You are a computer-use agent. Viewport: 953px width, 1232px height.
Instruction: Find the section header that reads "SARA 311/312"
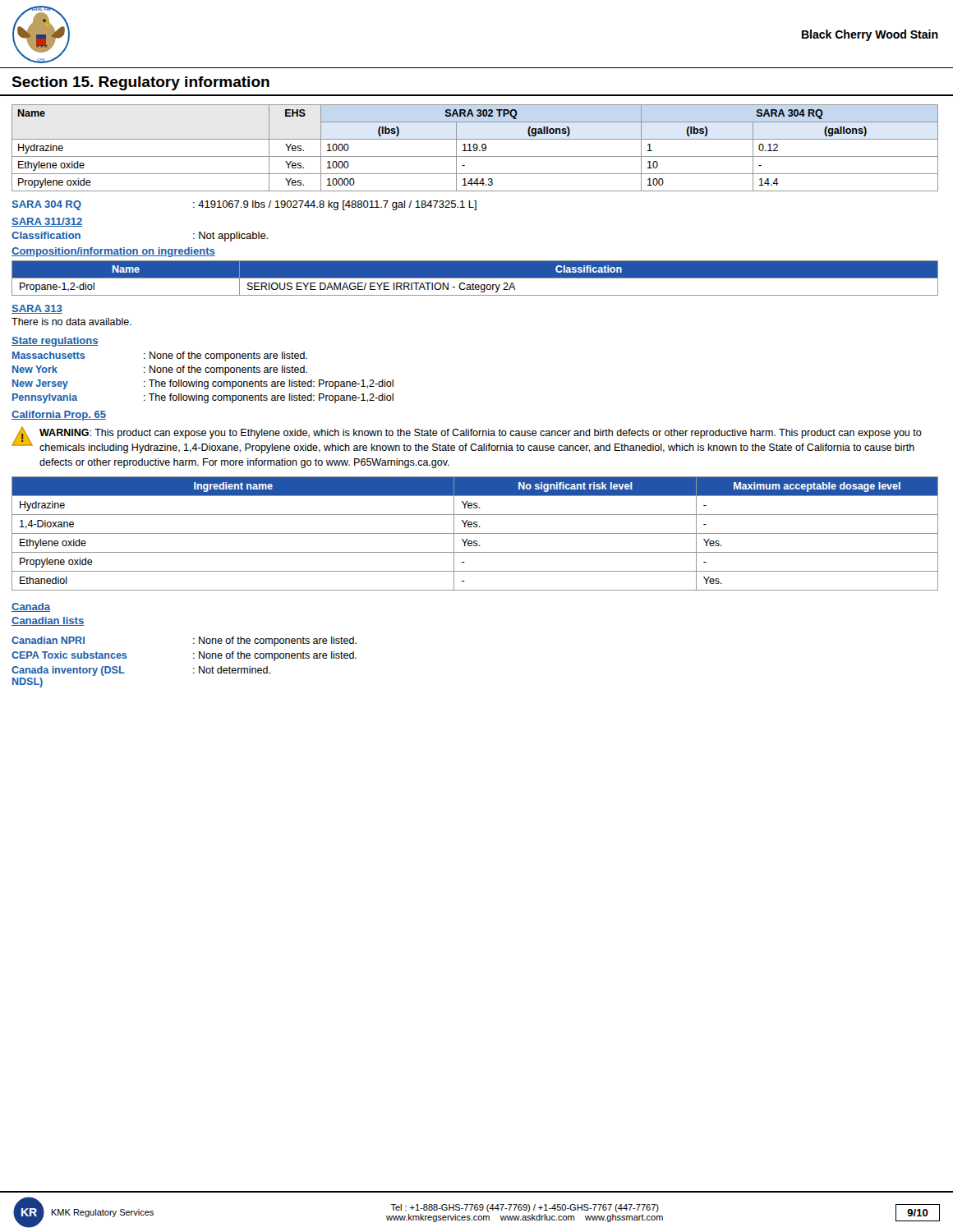(x=47, y=221)
